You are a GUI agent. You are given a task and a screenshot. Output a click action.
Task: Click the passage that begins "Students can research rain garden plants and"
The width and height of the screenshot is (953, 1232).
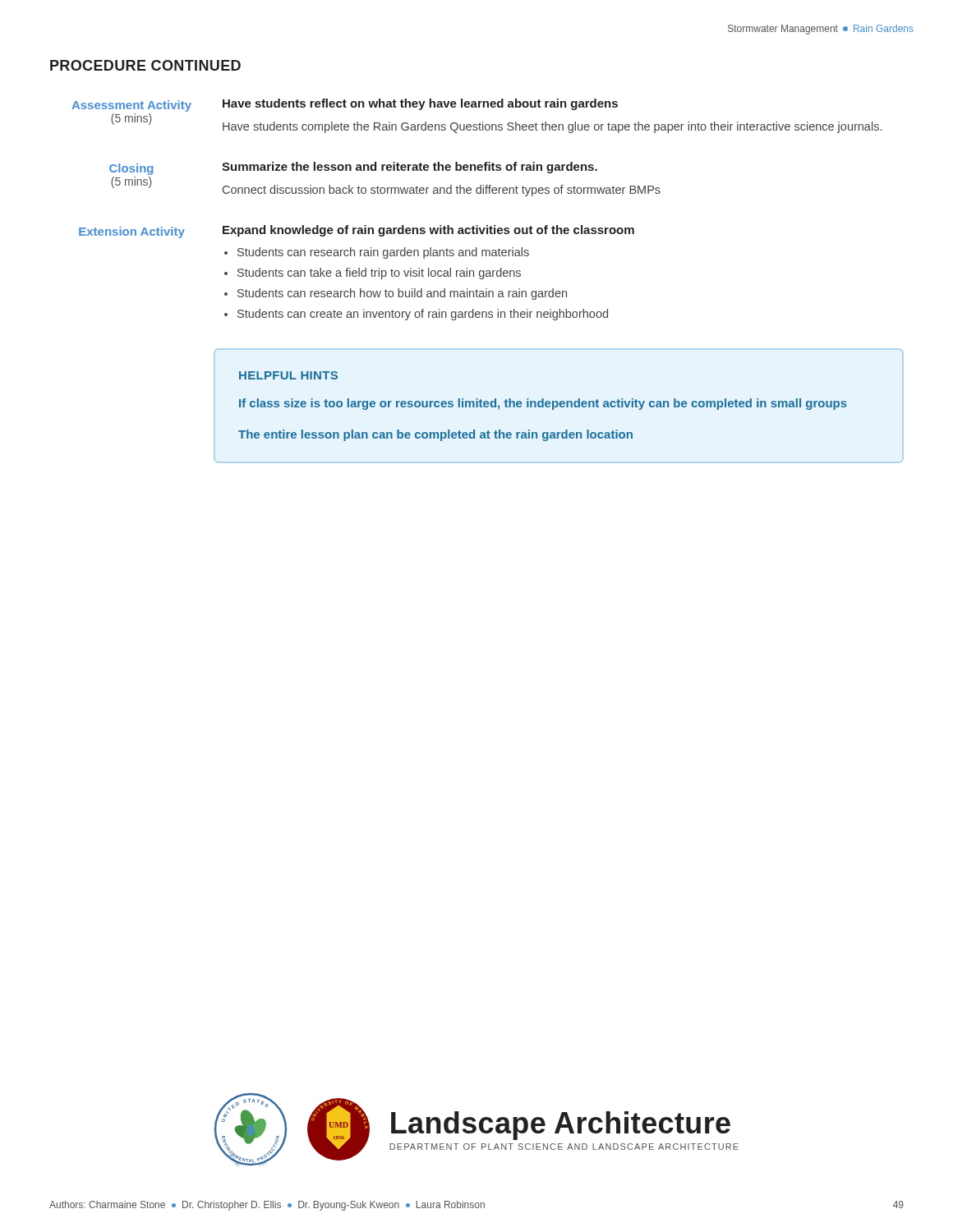(x=383, y=252)
